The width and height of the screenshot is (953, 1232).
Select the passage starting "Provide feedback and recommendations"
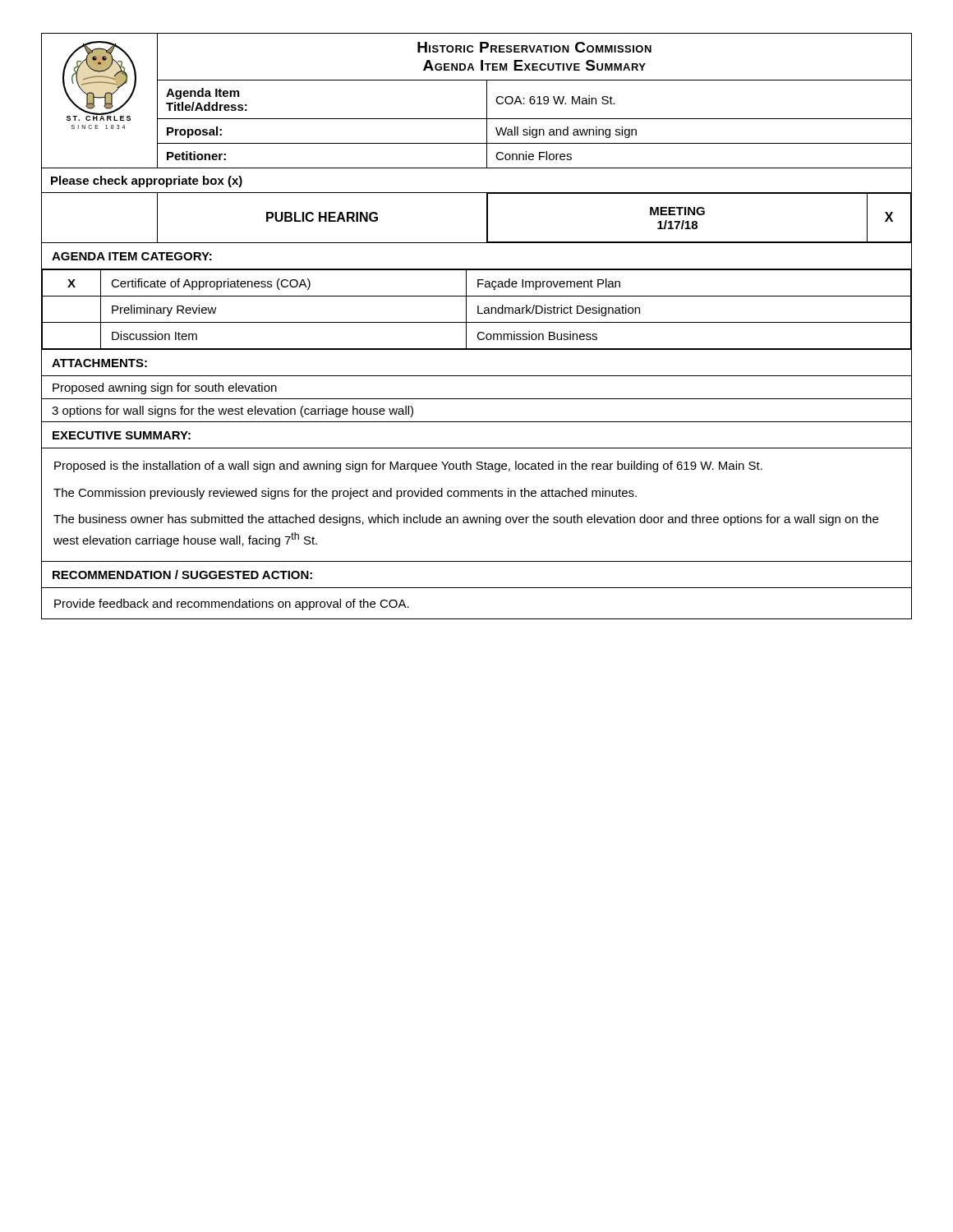coord(231,603)
